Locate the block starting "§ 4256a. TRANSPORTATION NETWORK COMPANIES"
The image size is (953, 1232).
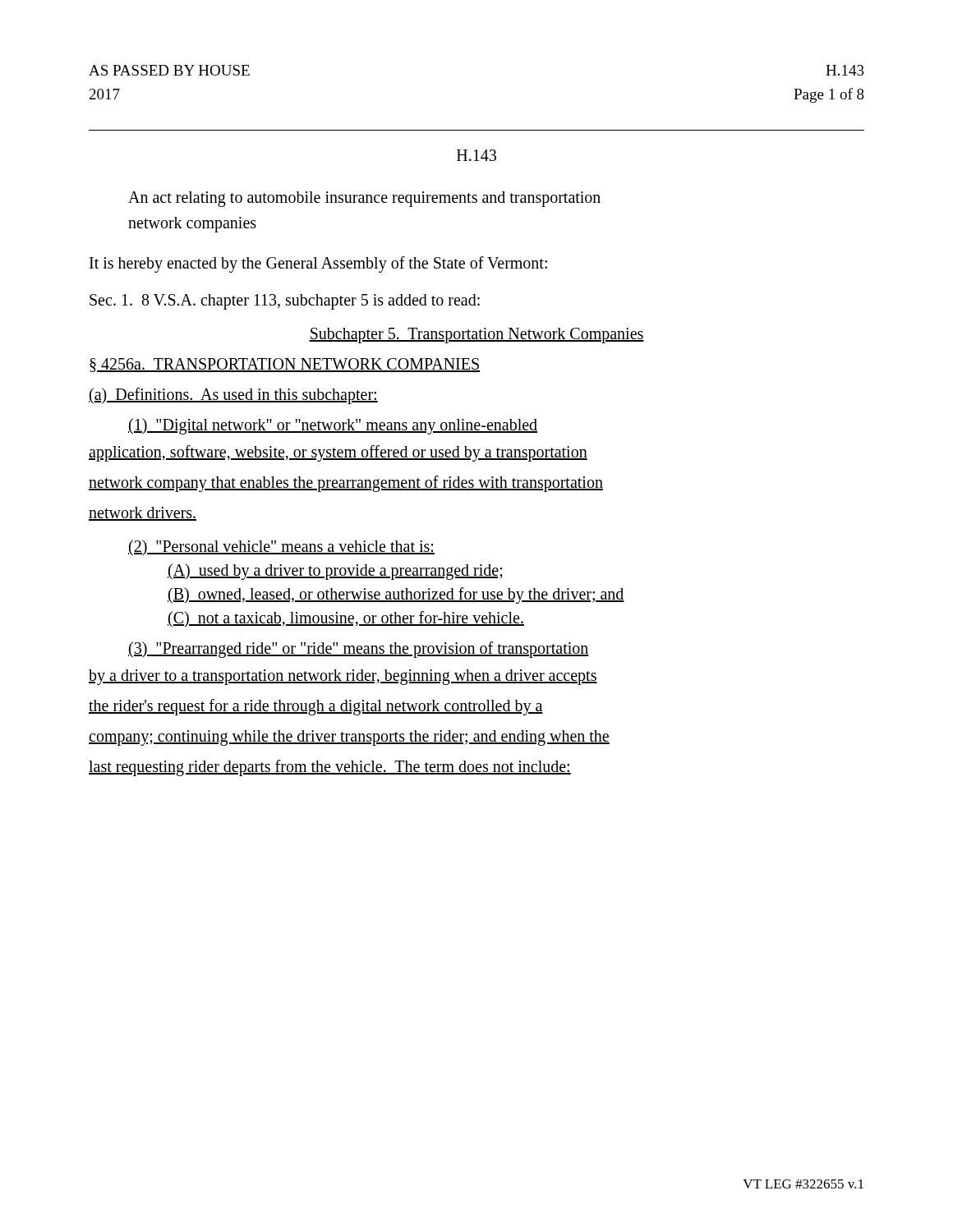click(284, 364)
